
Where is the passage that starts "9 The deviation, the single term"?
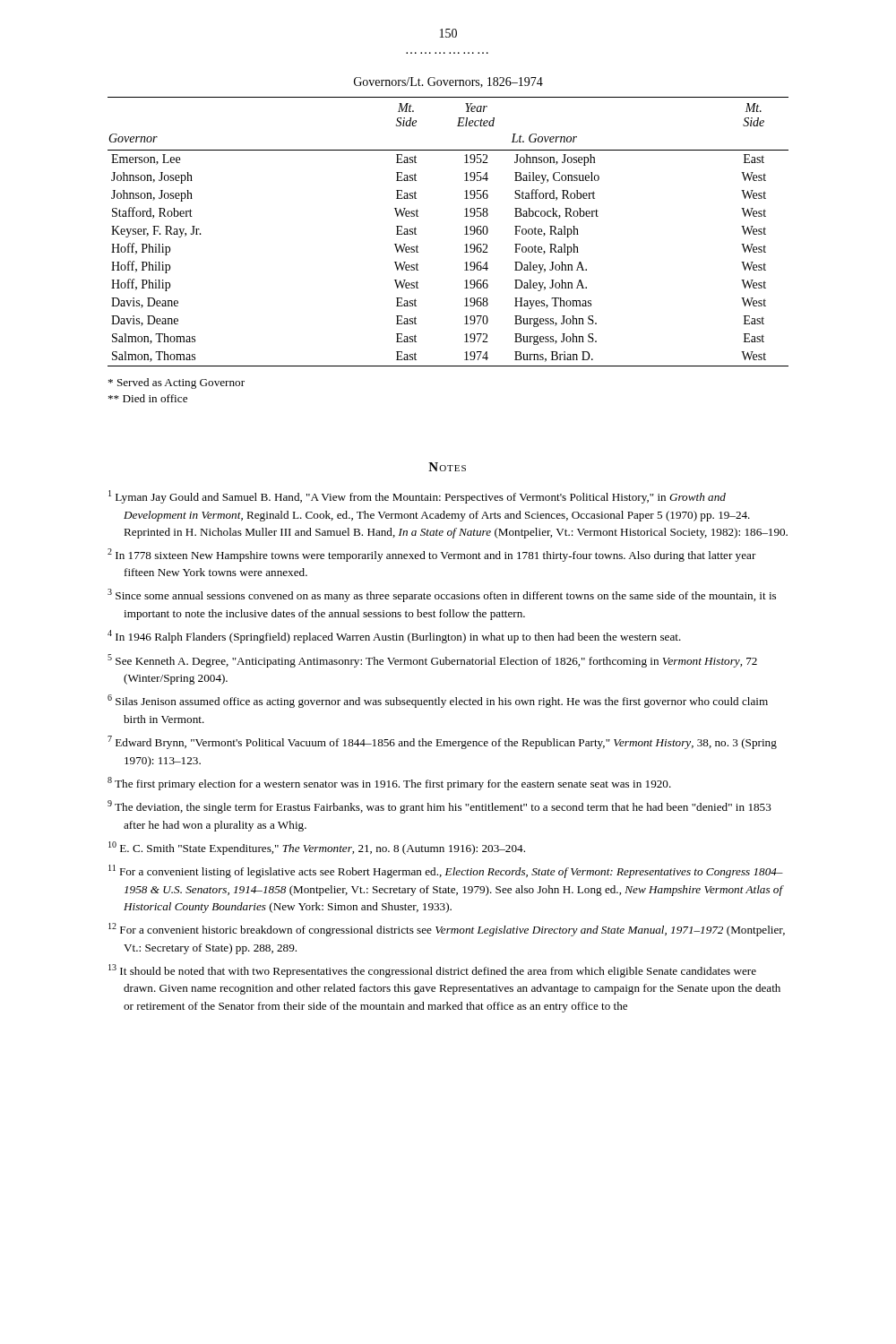coord(439,815)
